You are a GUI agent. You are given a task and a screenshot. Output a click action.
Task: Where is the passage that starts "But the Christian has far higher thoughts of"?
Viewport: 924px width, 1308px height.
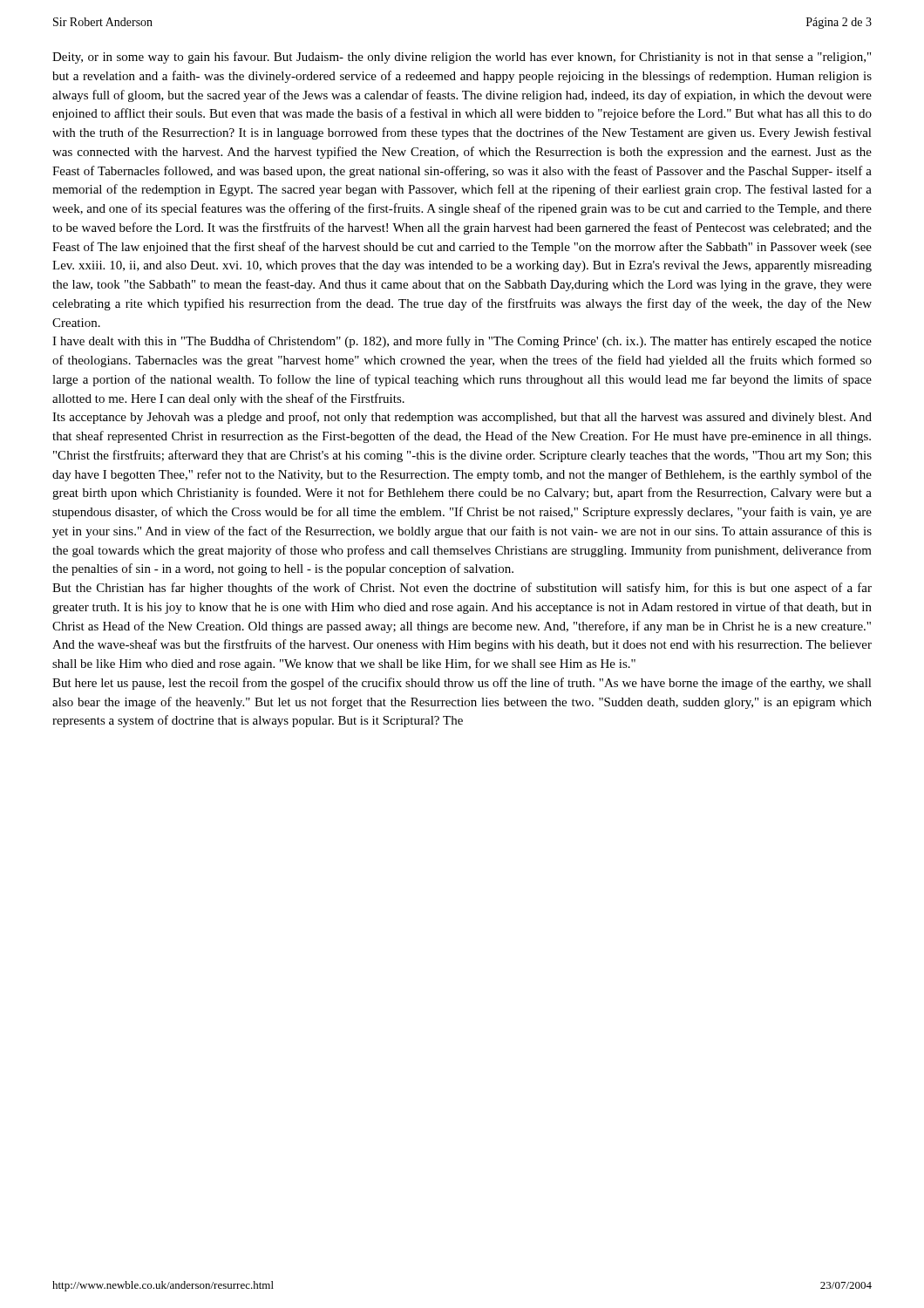(x=462, y=626)
